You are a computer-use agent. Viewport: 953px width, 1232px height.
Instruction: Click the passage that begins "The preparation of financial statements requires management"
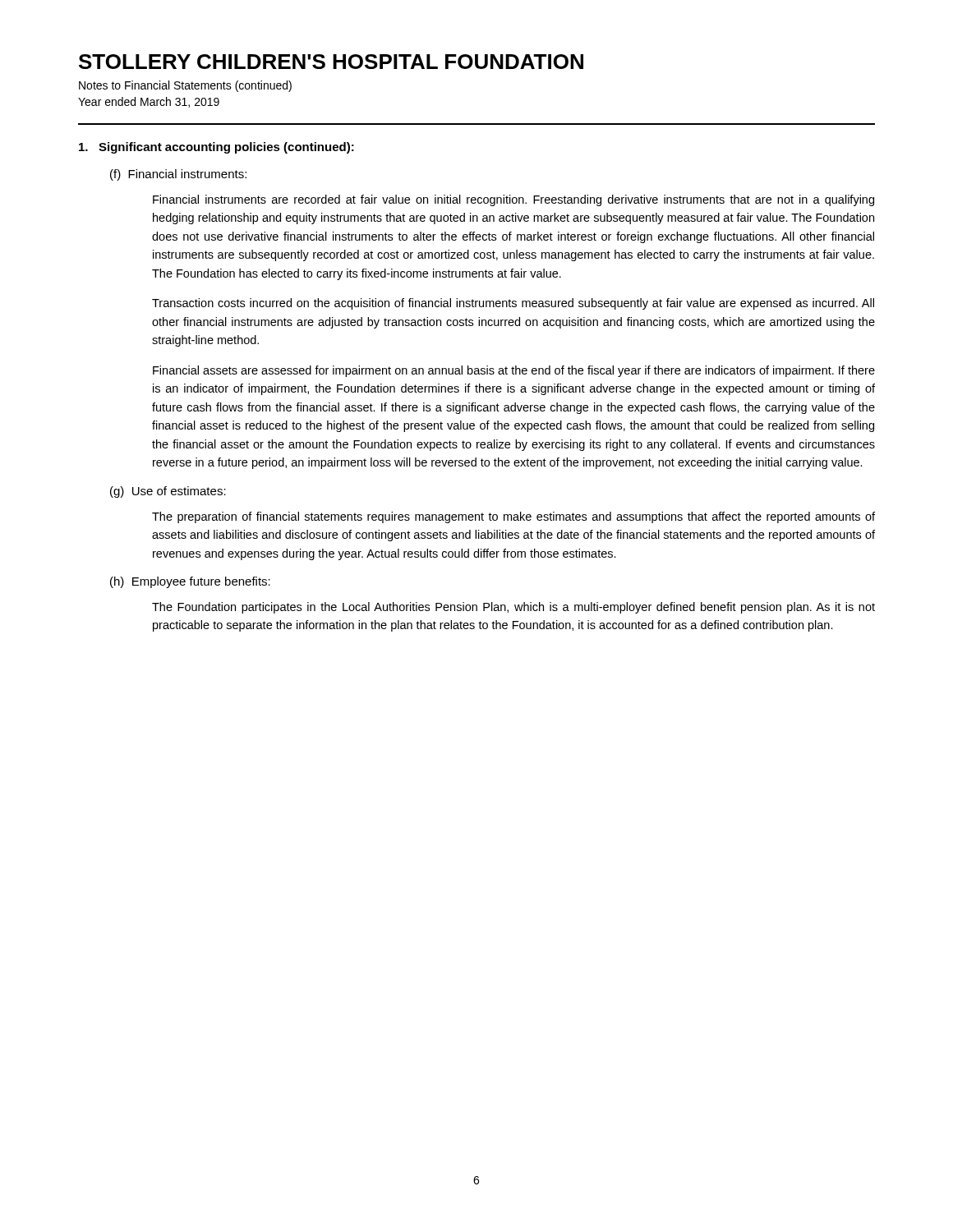[513, 535]
